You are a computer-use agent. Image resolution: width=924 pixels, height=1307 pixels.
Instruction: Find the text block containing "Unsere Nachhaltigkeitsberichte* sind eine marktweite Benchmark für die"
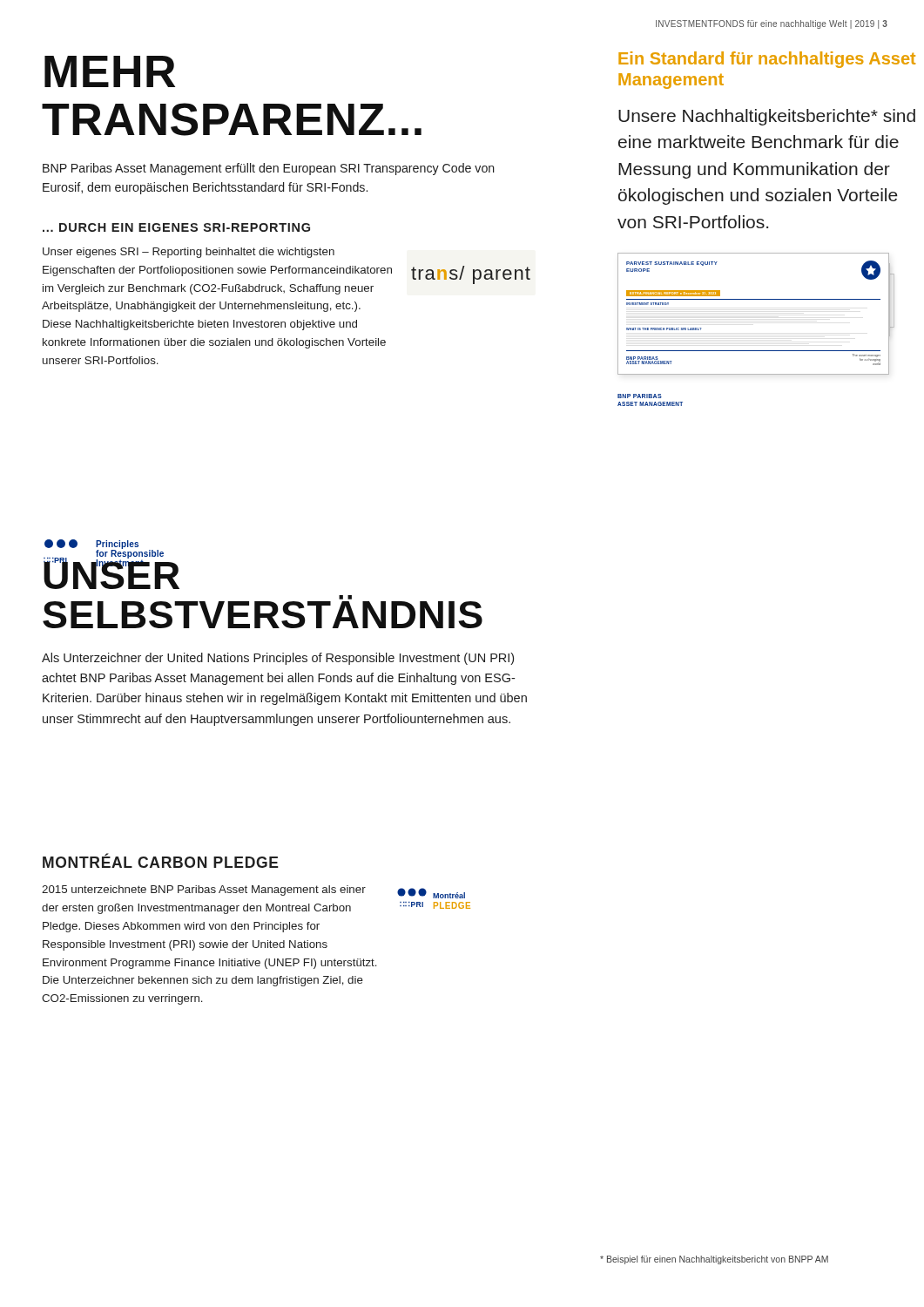[767, 168]
